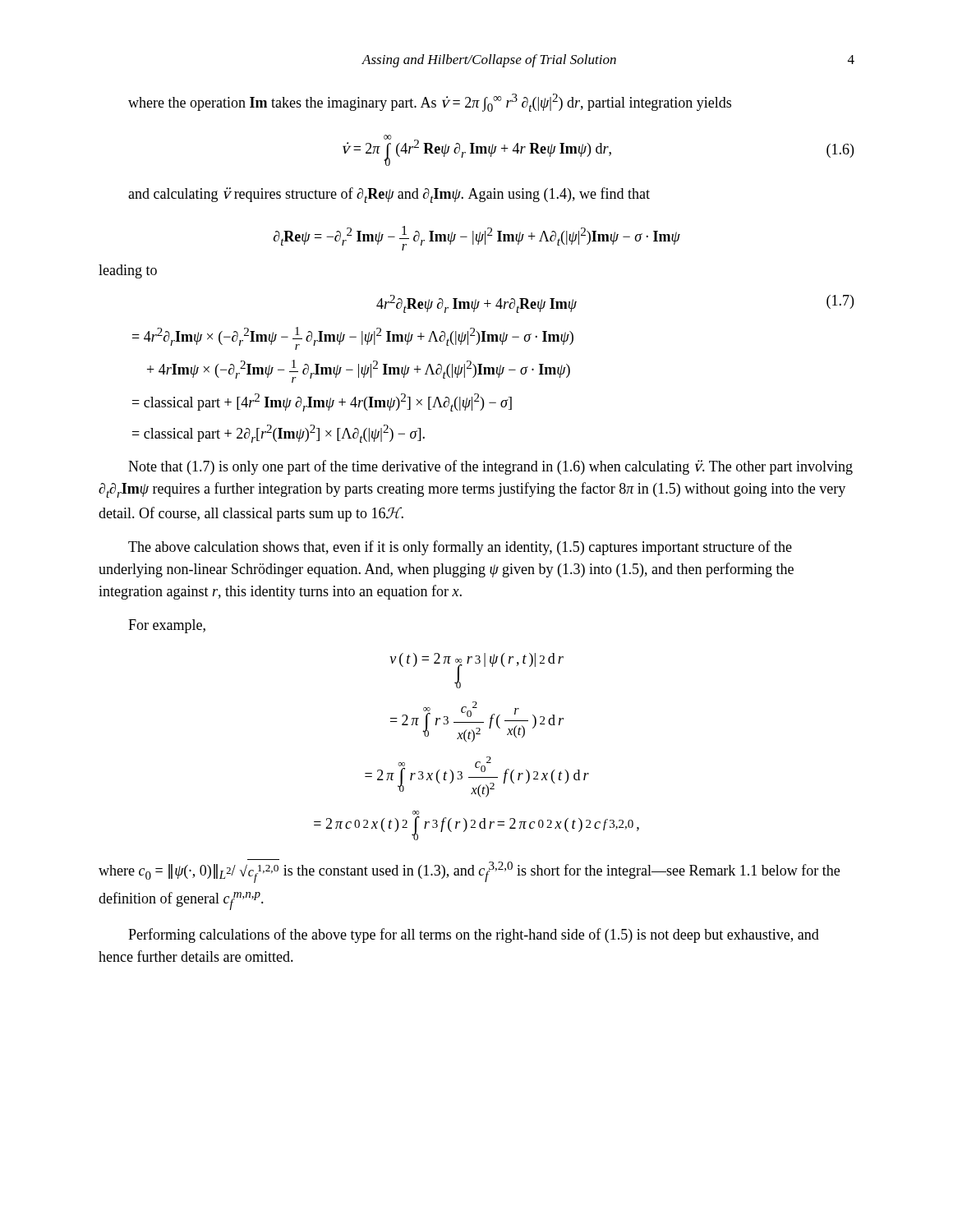953x1232 pixels.
Task: Locate the text "For example,"
Action: tap(167, 625)
